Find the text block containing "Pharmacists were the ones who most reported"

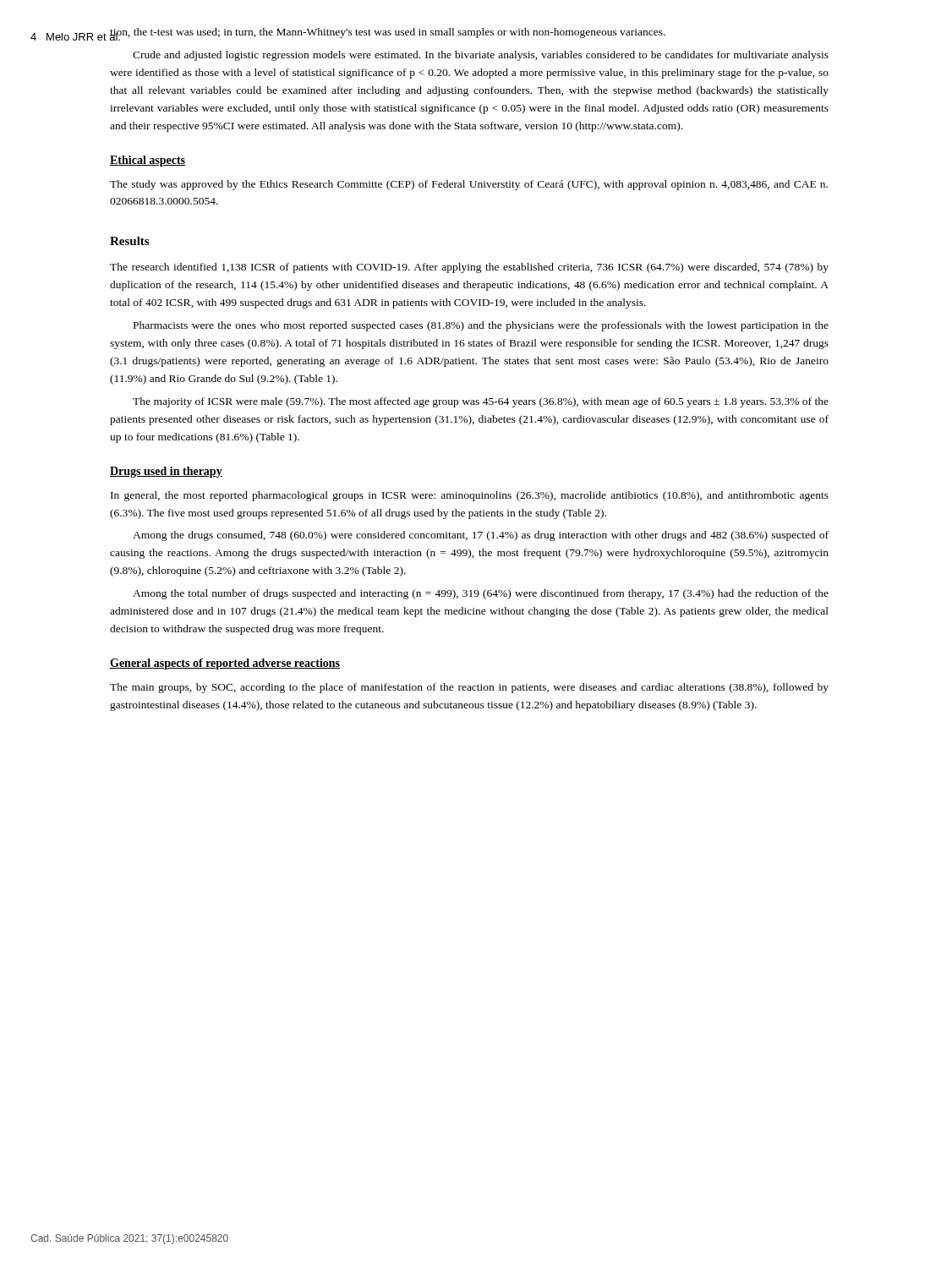click(469, 352)
